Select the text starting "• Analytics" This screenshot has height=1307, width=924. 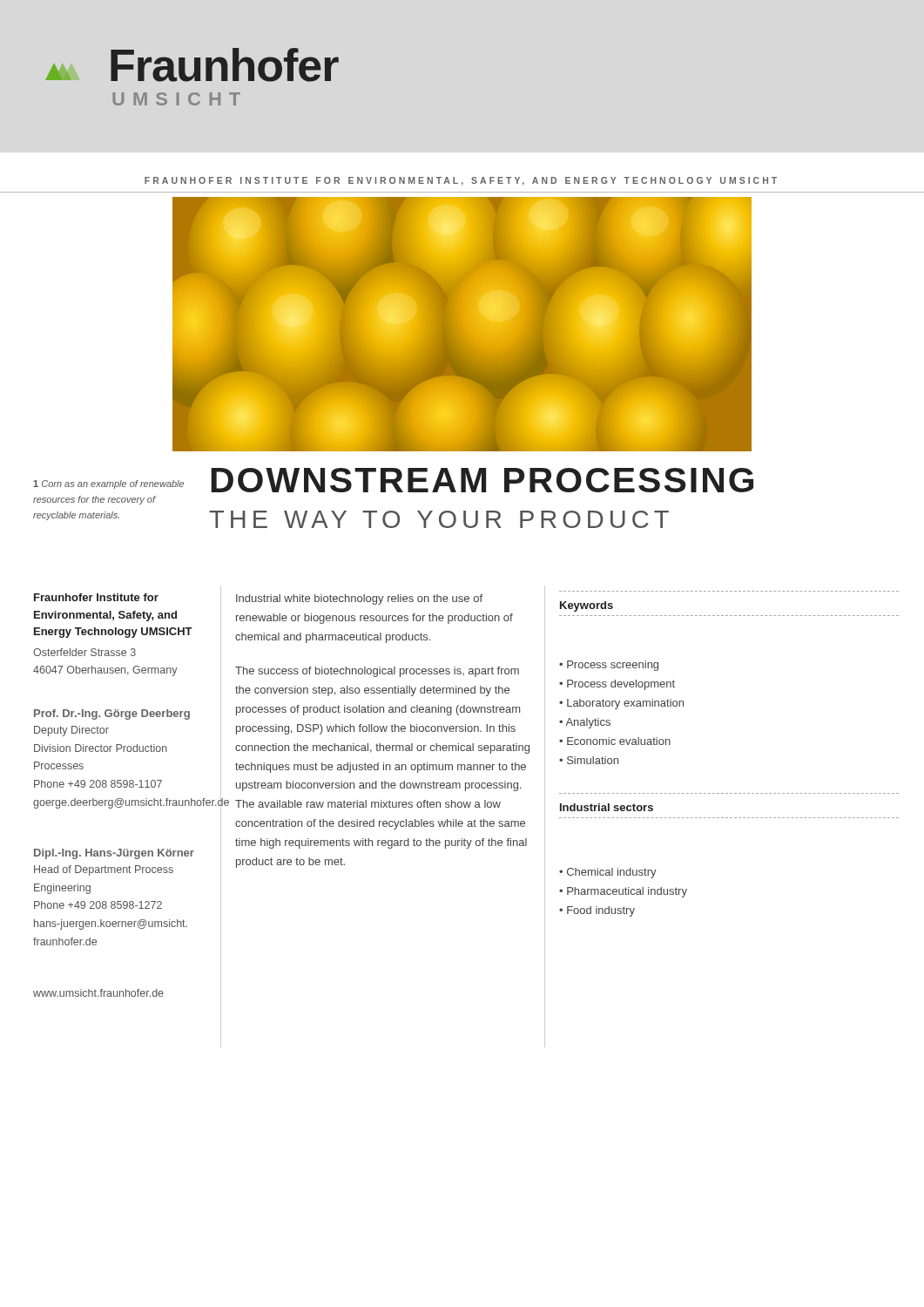tap(585, 722)
